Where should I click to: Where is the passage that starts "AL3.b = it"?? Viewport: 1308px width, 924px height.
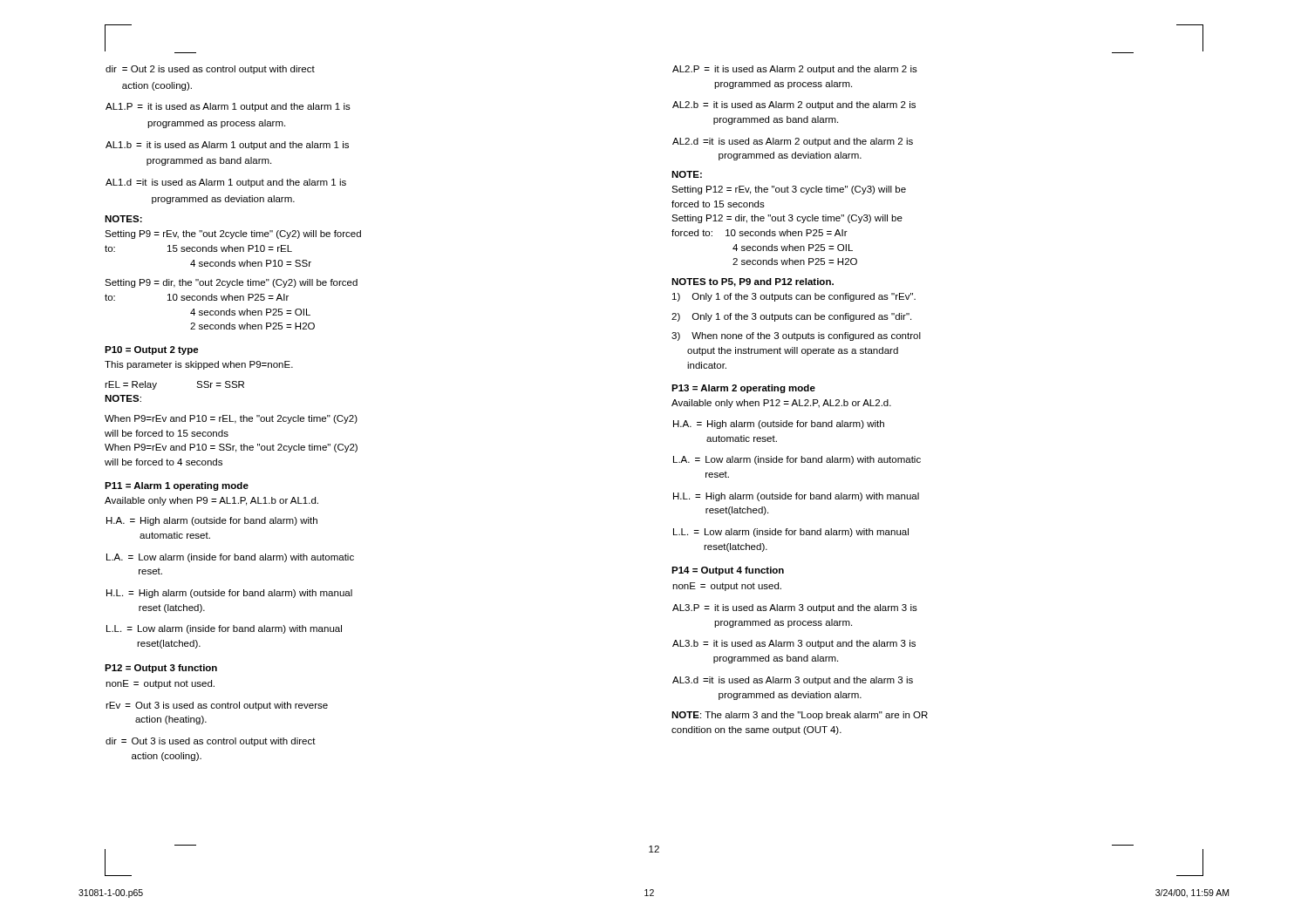[794, 651]
